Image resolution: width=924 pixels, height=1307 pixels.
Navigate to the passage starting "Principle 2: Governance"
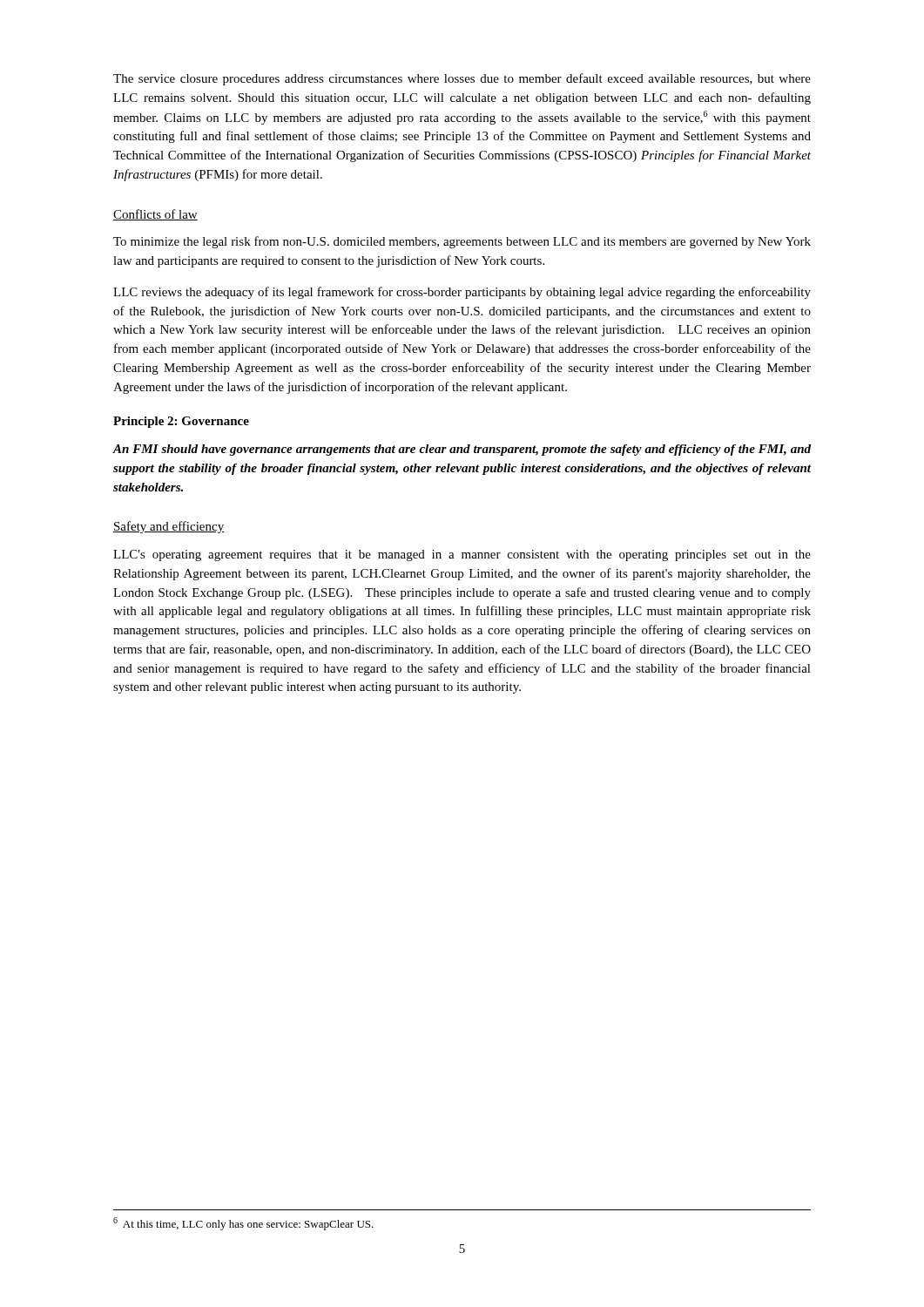pyautogui.click(x=181, y=421)
